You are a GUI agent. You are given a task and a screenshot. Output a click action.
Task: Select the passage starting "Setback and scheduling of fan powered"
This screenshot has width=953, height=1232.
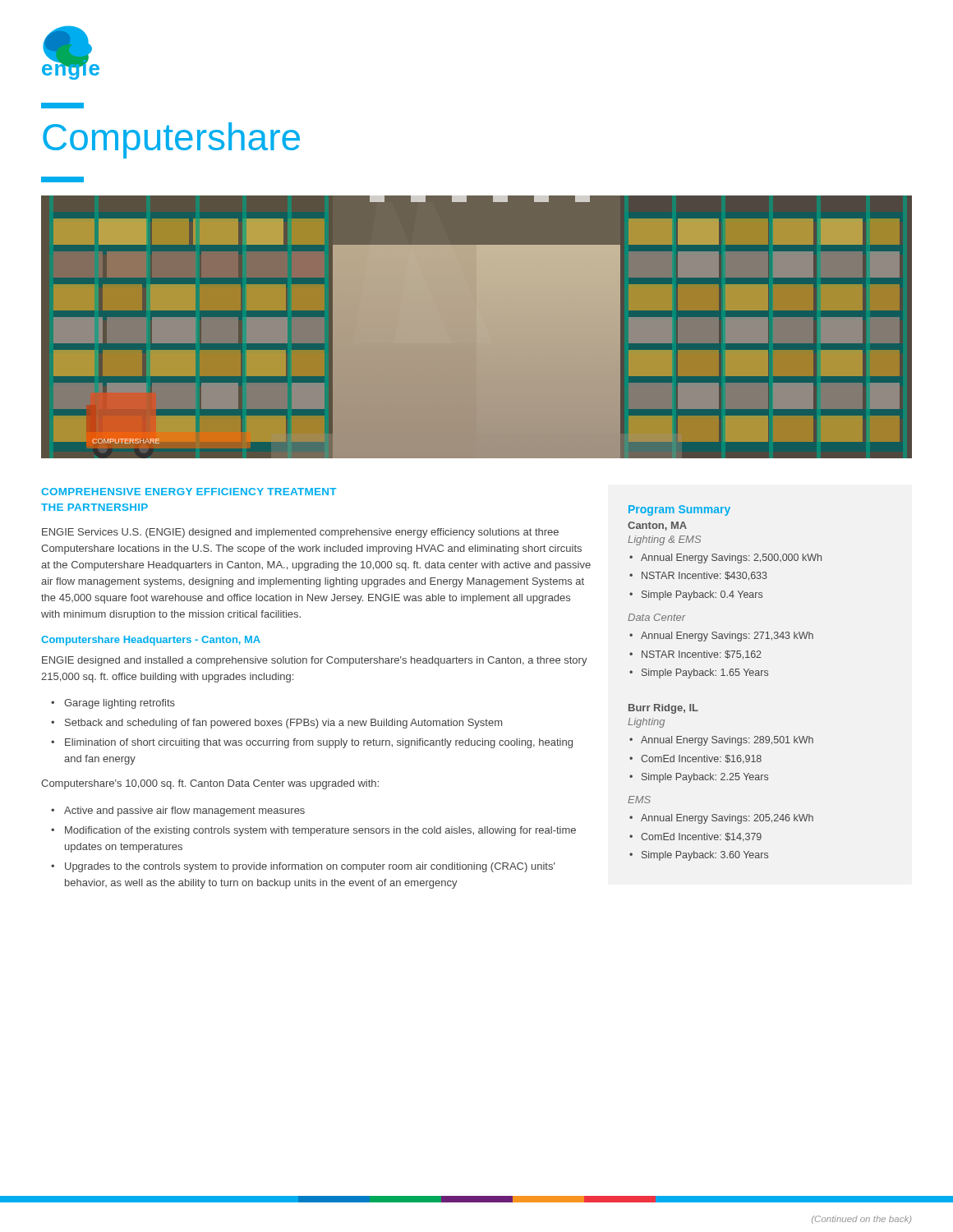(x=283, y=722)
